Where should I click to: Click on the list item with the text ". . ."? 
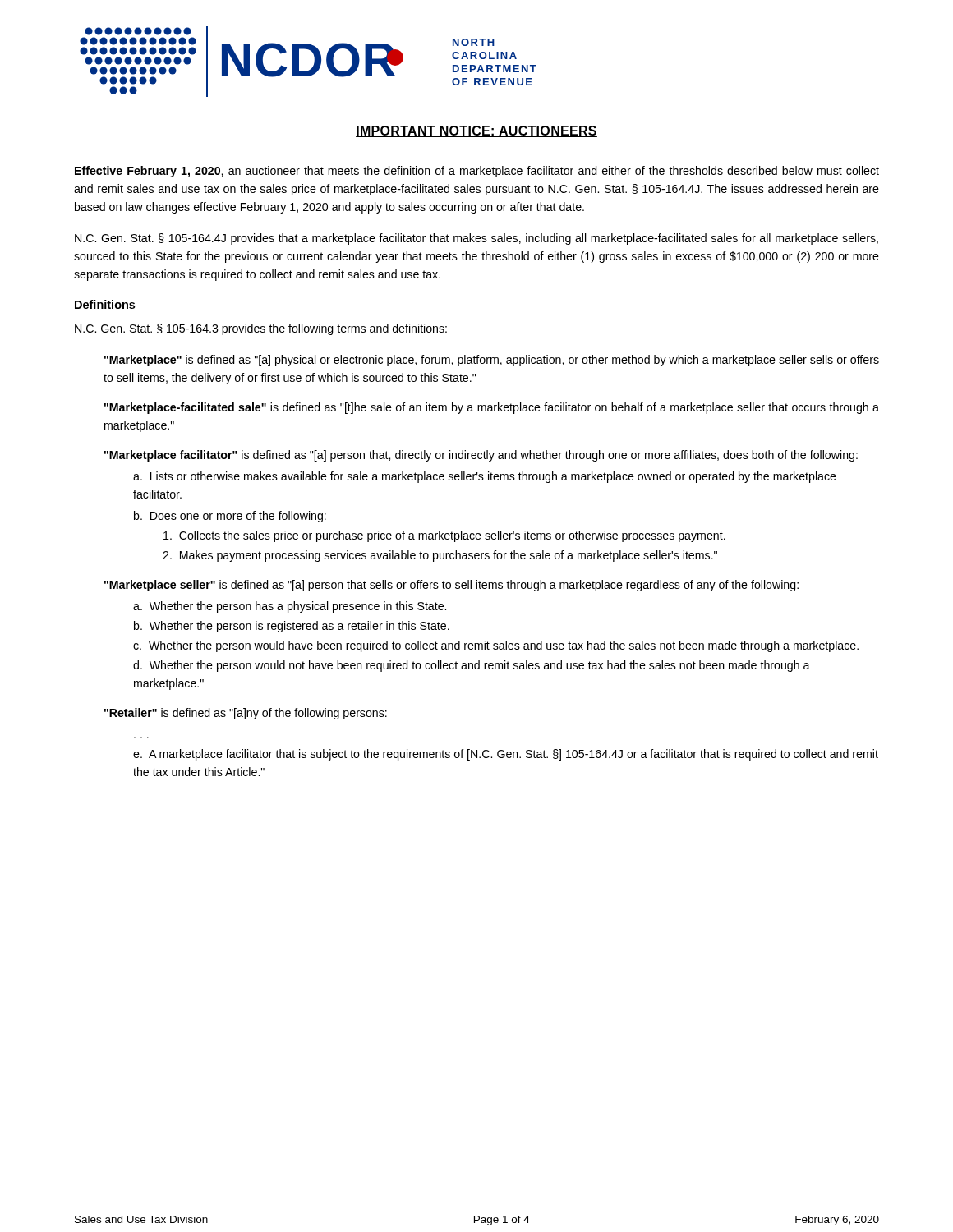tap(141, 734)
